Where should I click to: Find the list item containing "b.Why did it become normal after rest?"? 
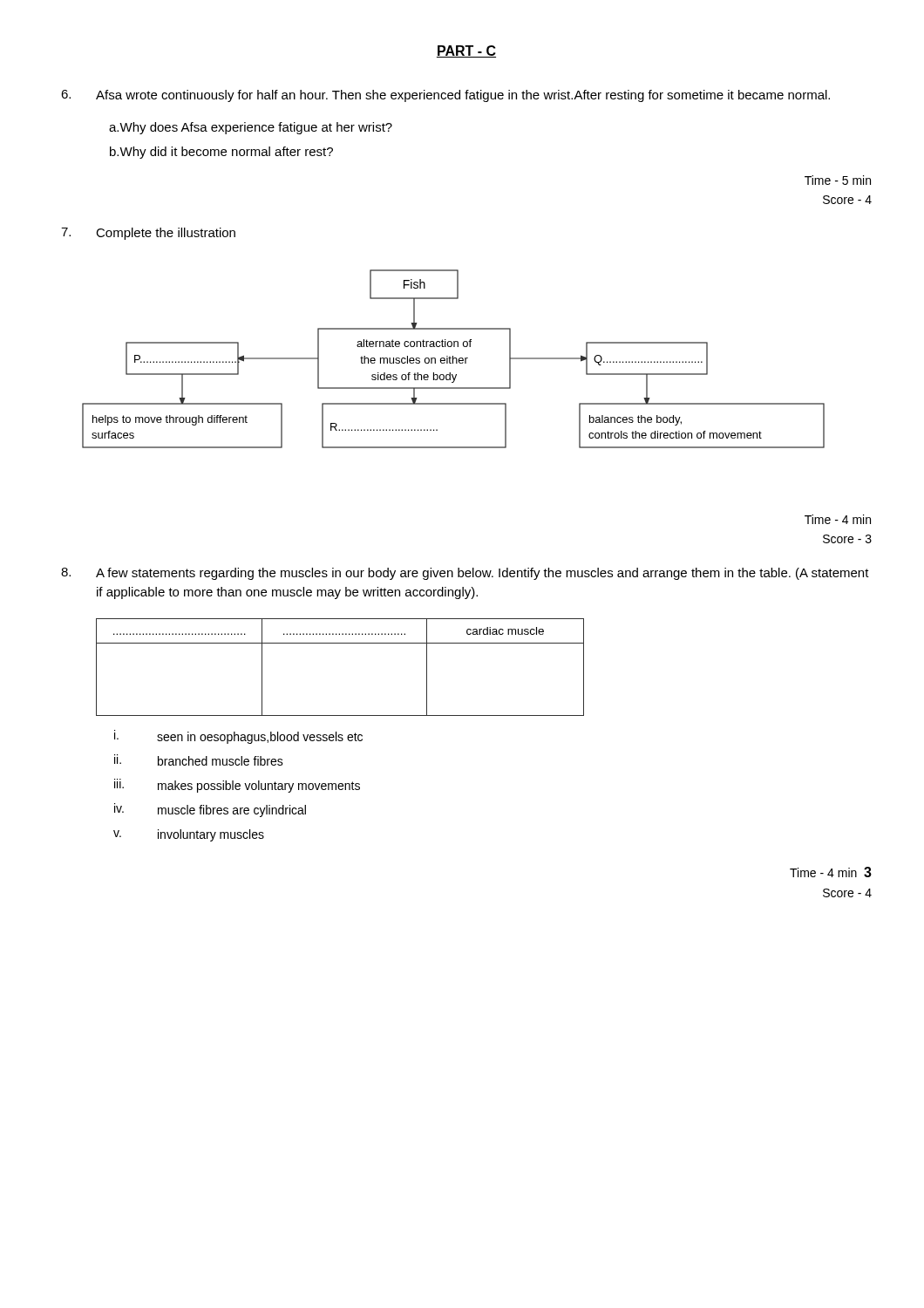click(221, 153)
